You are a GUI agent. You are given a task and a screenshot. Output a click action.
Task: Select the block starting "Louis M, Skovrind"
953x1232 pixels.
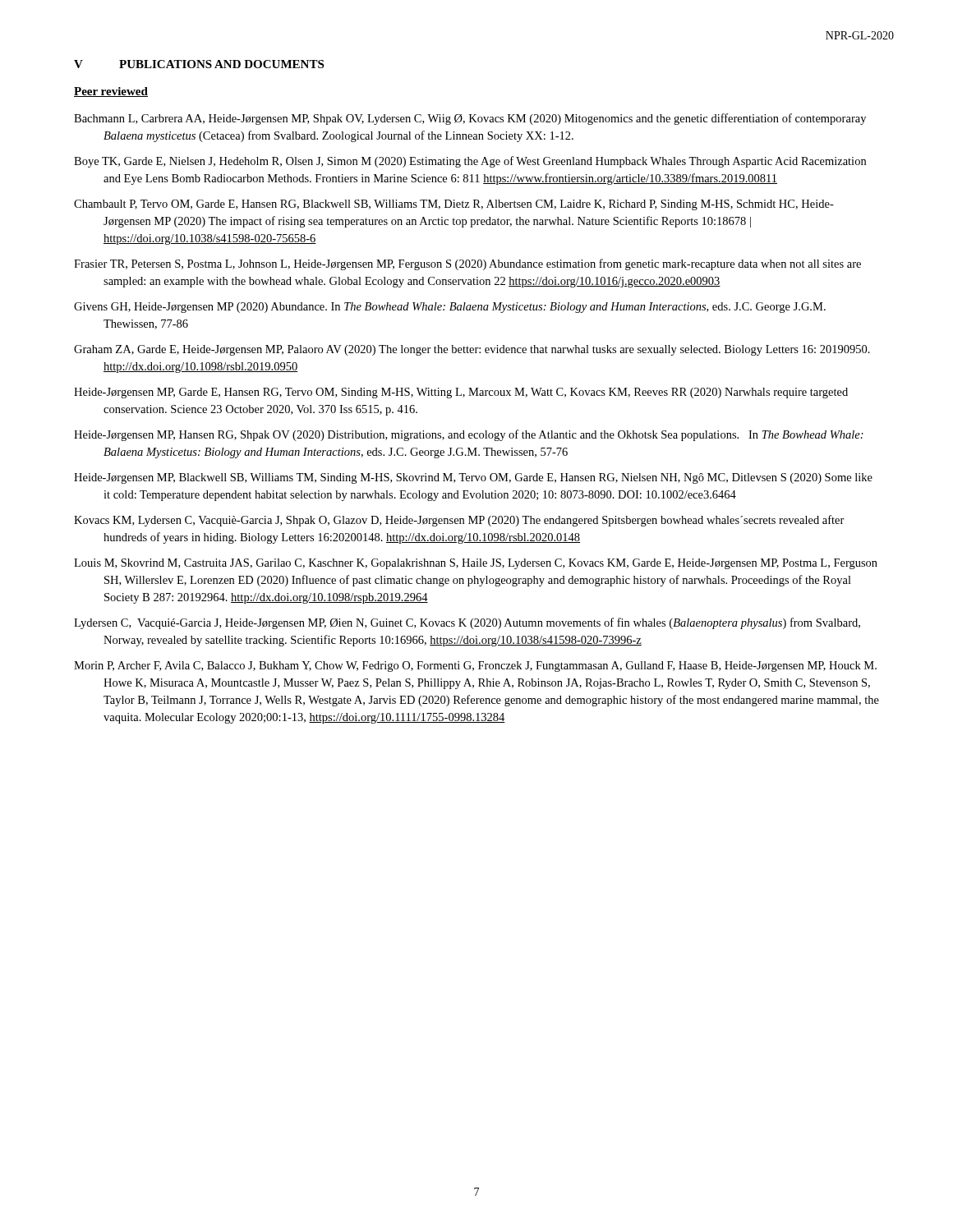coord(476,580)
